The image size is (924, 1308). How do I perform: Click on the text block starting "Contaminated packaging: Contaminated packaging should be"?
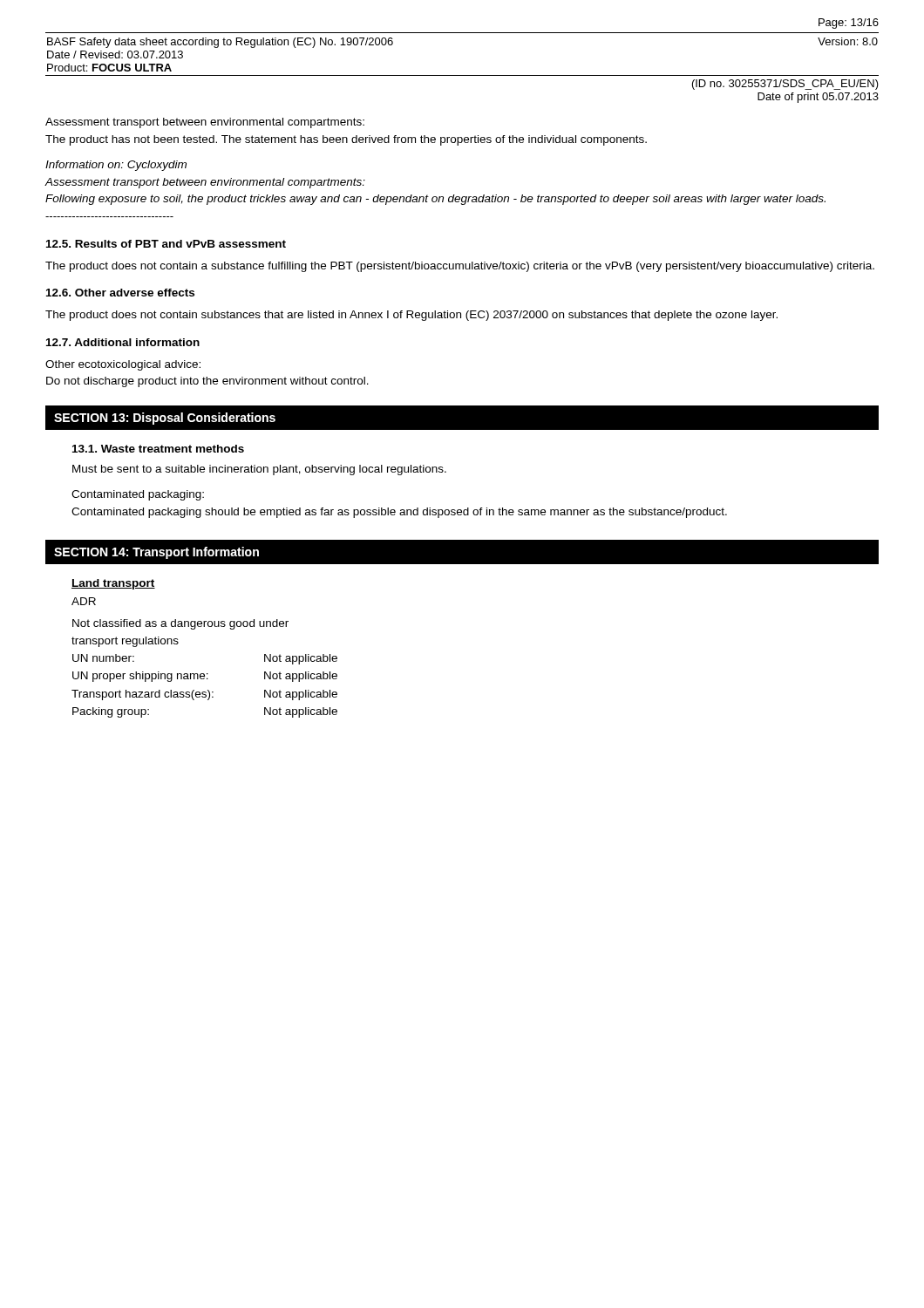pyautogui.click(x=400, y=503)
